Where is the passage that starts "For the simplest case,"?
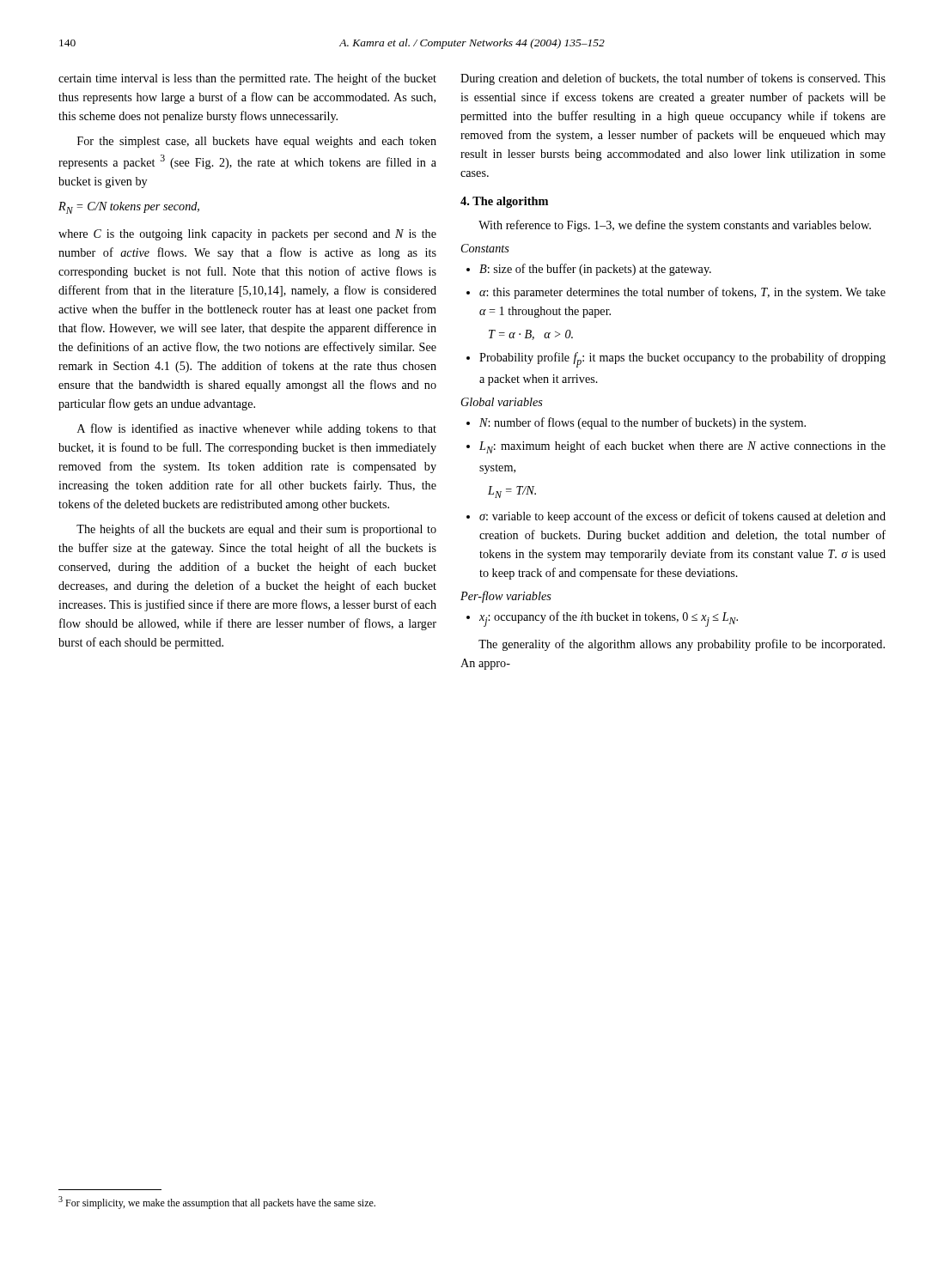The width and height of the screenshot is (944, 1288). point(247,161)
